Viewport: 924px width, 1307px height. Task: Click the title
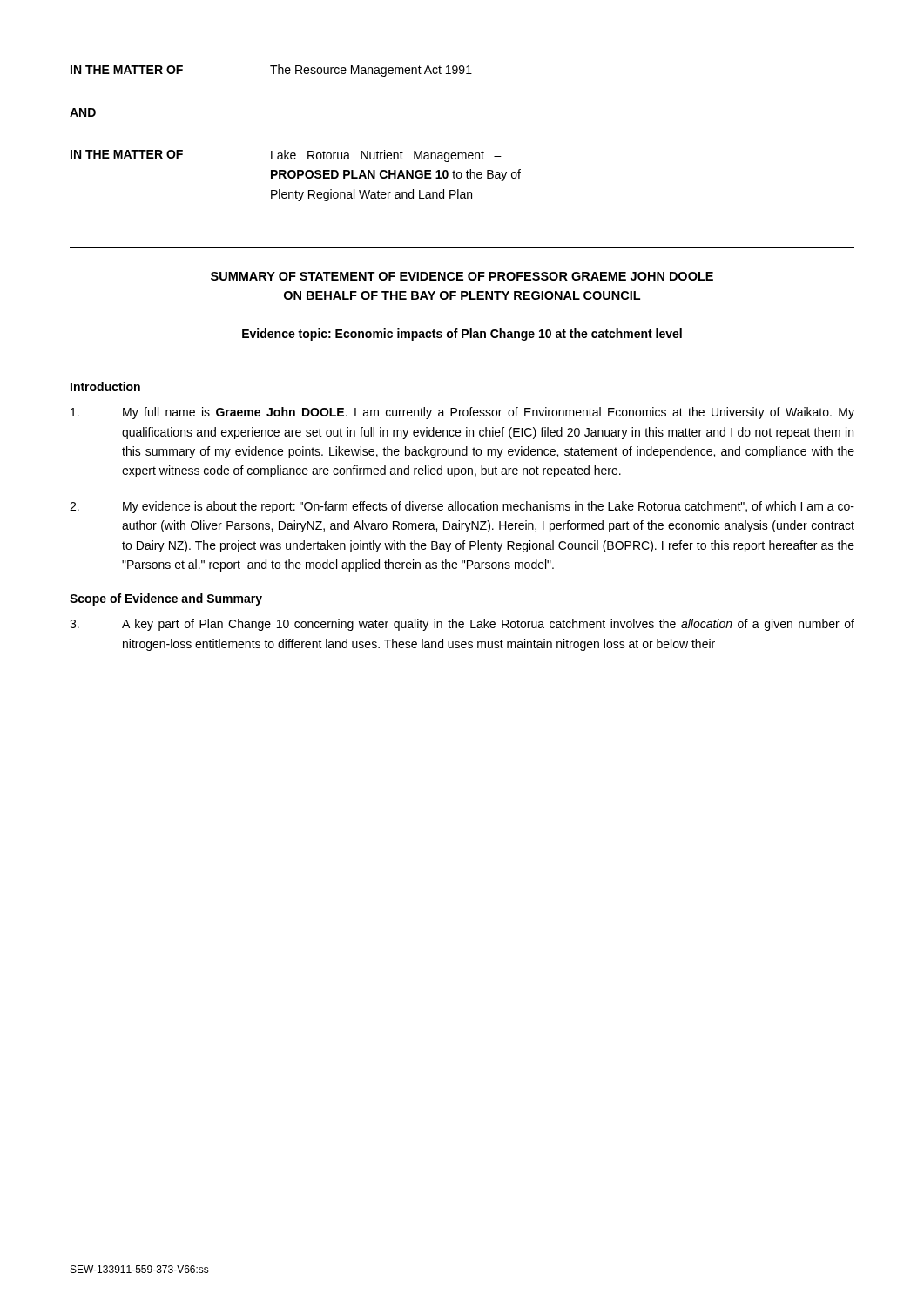coord(462,286)
